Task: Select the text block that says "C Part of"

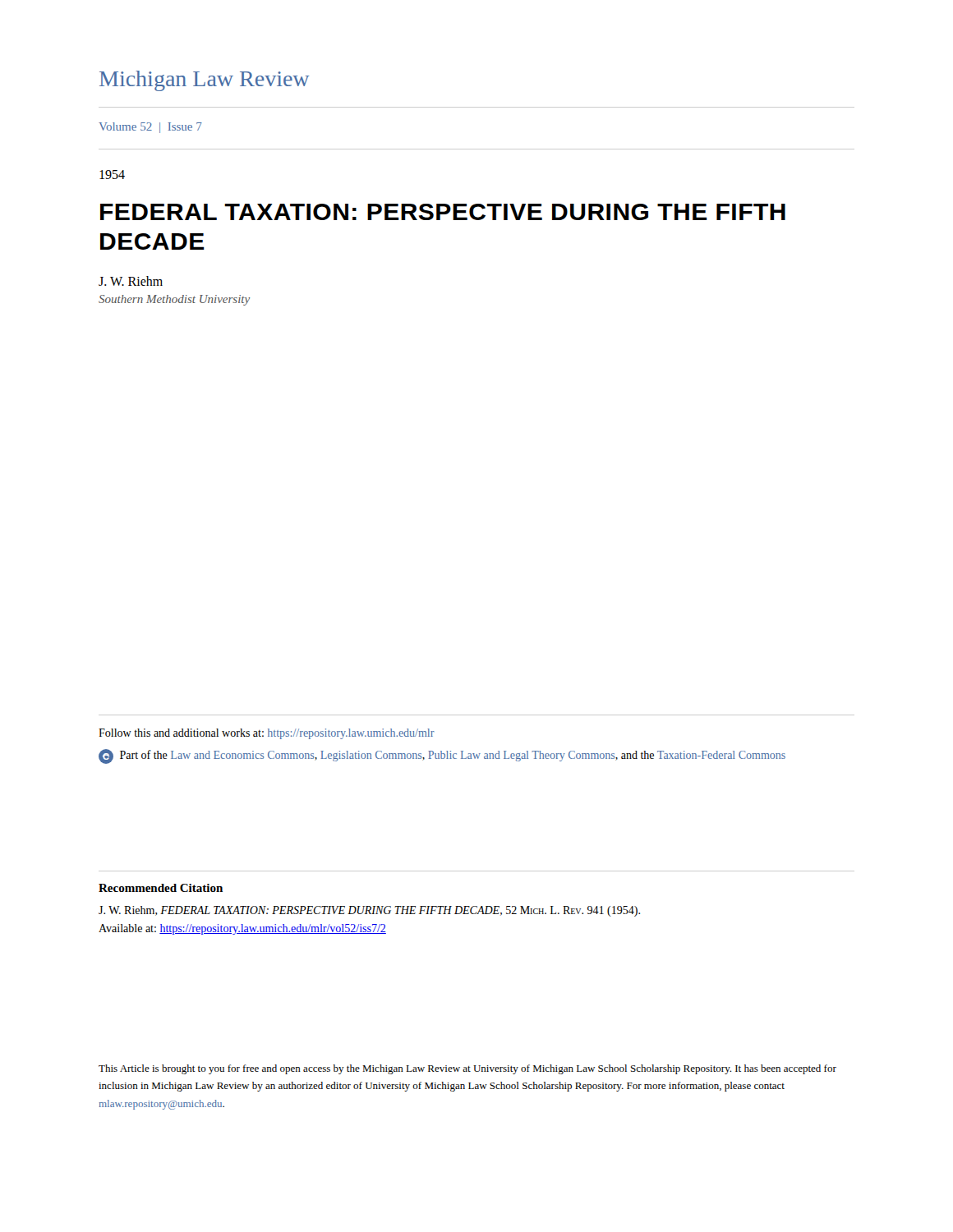Action: point(442,756)
